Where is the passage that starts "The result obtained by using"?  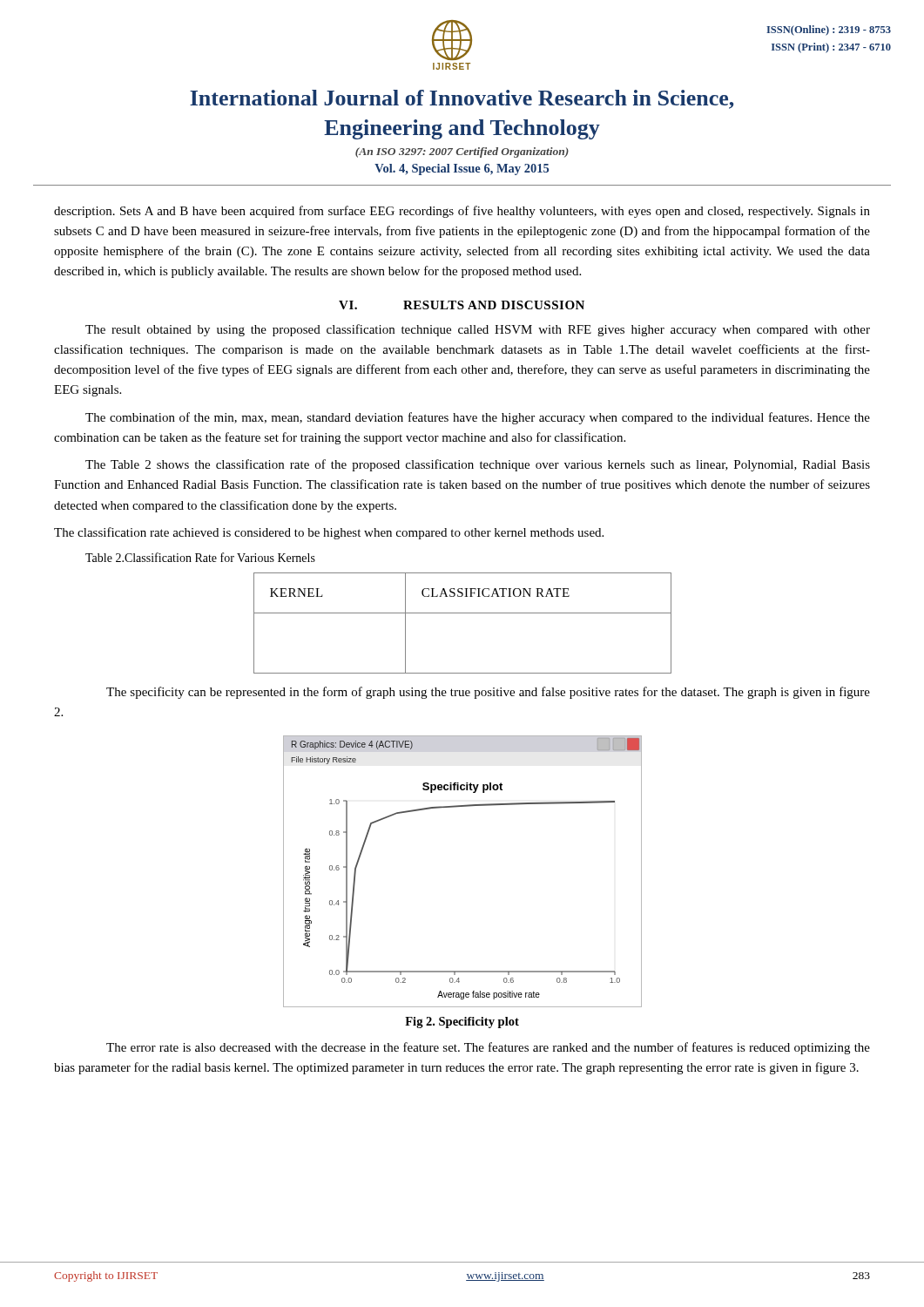tap(462, 360)
